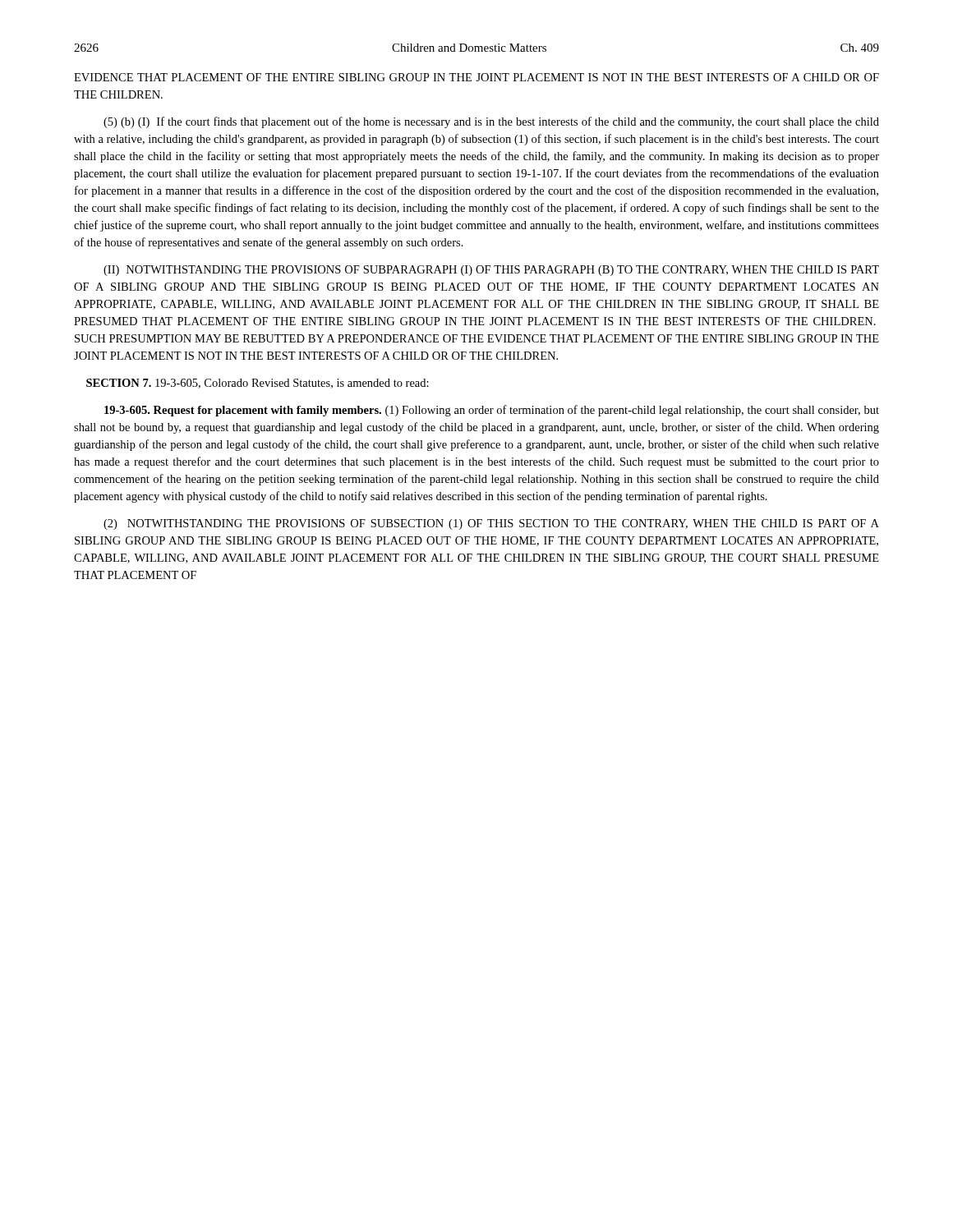Click on the text starting "(II) Notwithstanding the provisions of subparagraph (I) of"

pyautogui.click(x=476, y=312)
